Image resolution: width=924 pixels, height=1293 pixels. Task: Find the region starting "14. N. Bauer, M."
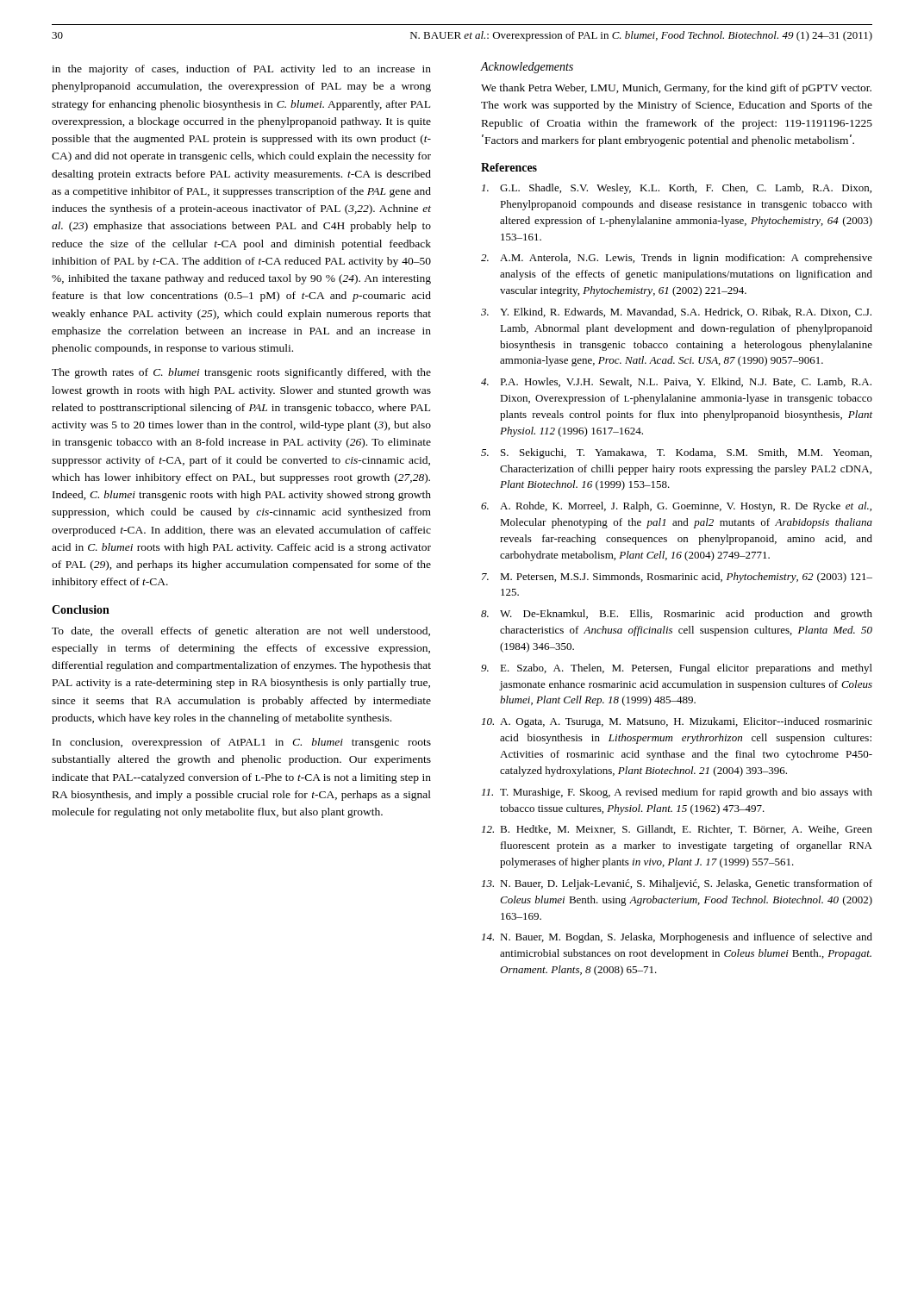tap(677, 954)
